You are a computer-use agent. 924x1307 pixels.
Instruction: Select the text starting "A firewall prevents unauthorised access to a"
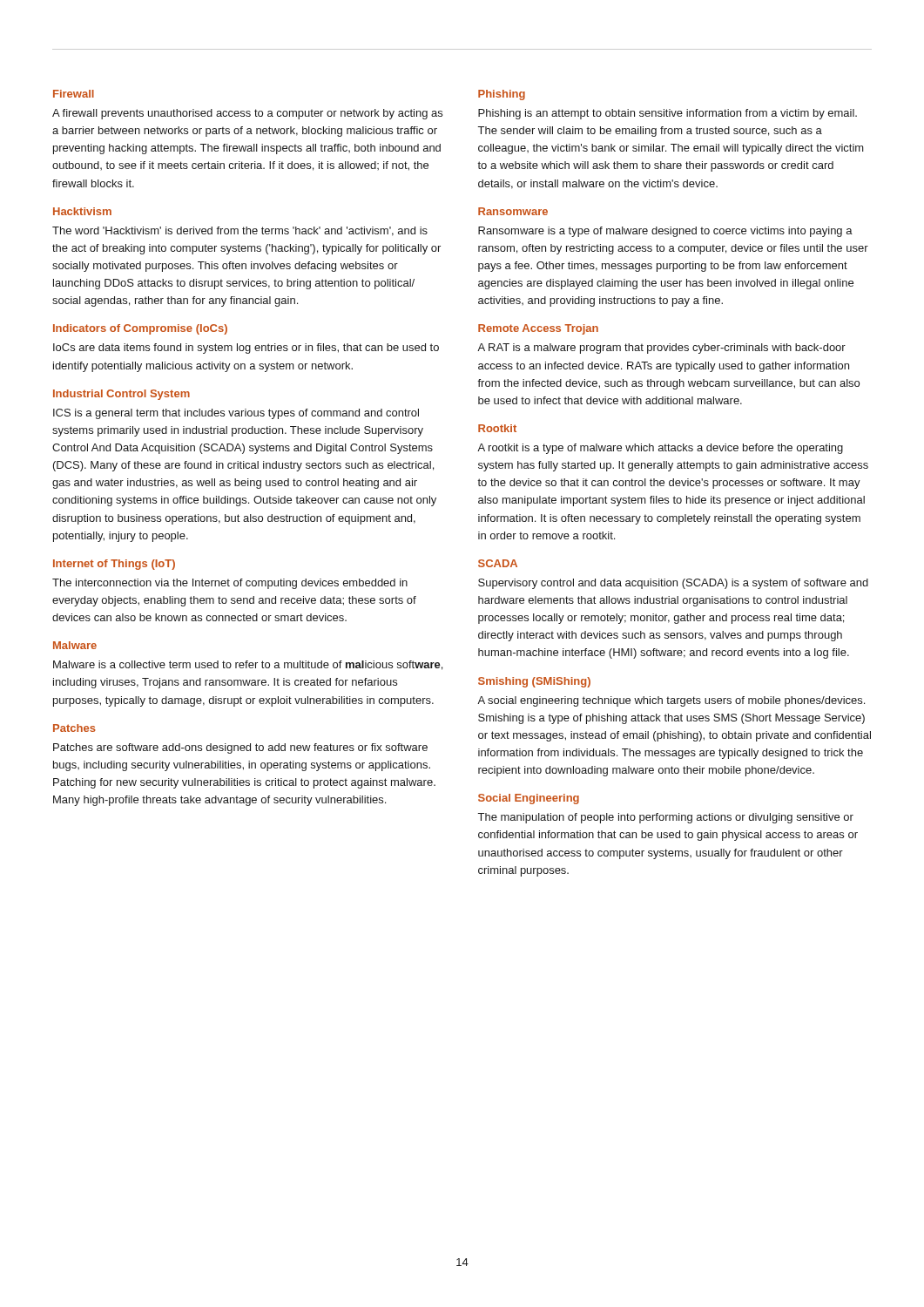point(248,148)
